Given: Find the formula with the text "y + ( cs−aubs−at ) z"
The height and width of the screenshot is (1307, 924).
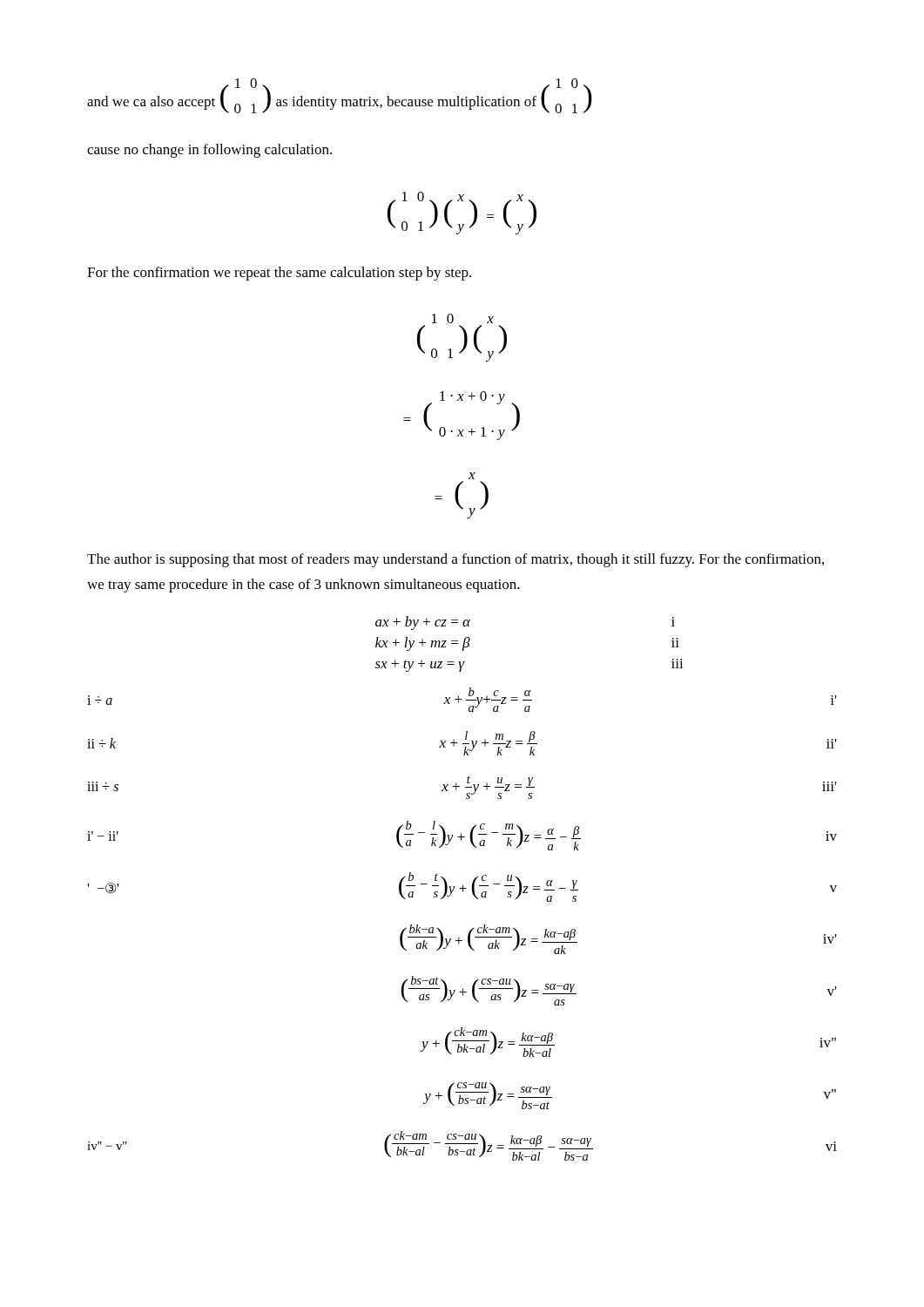Looking at the screenshot, I should coord(462,1095).
